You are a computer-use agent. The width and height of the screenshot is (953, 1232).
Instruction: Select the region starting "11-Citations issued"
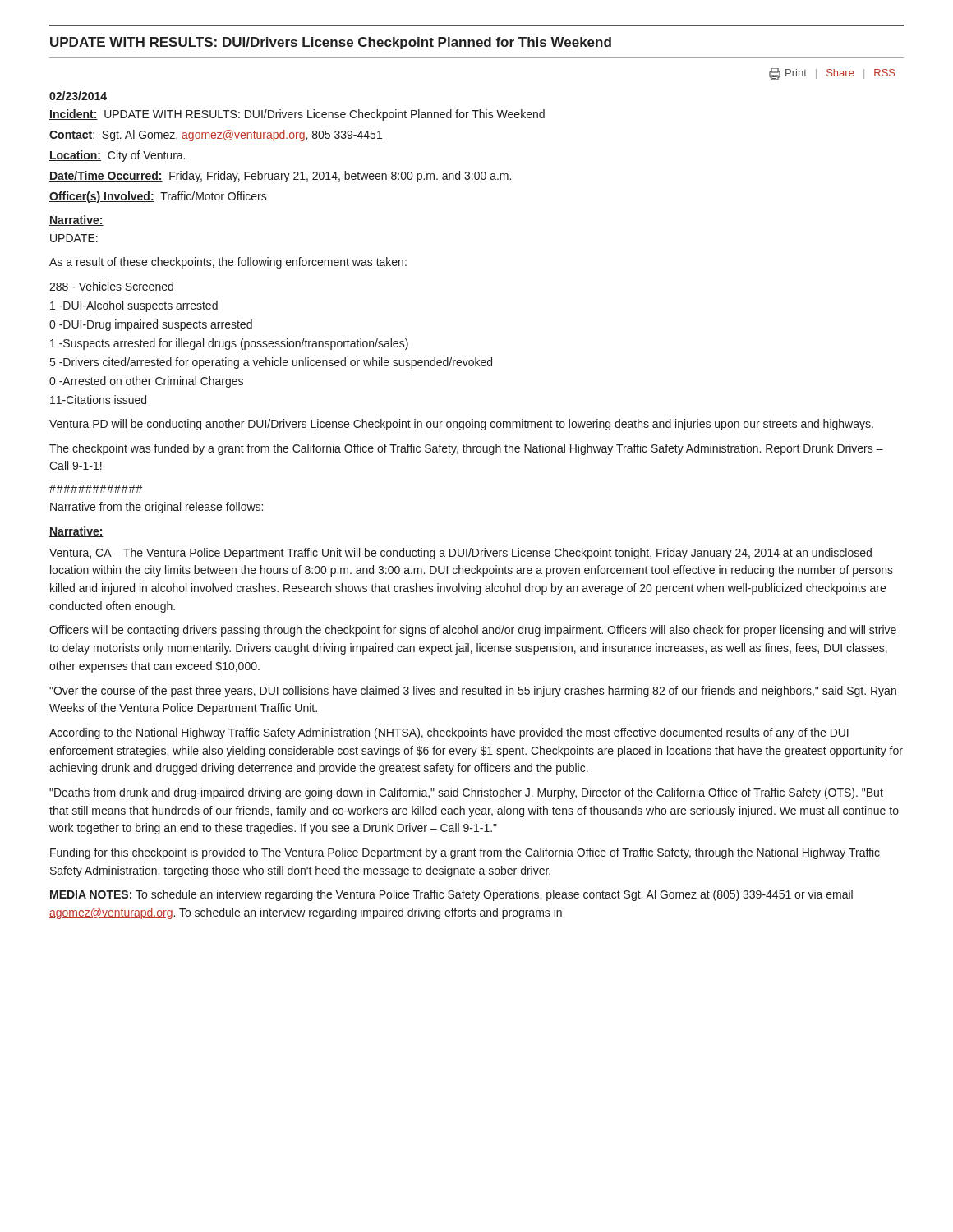pyautogui.click(x=98, y=400)
